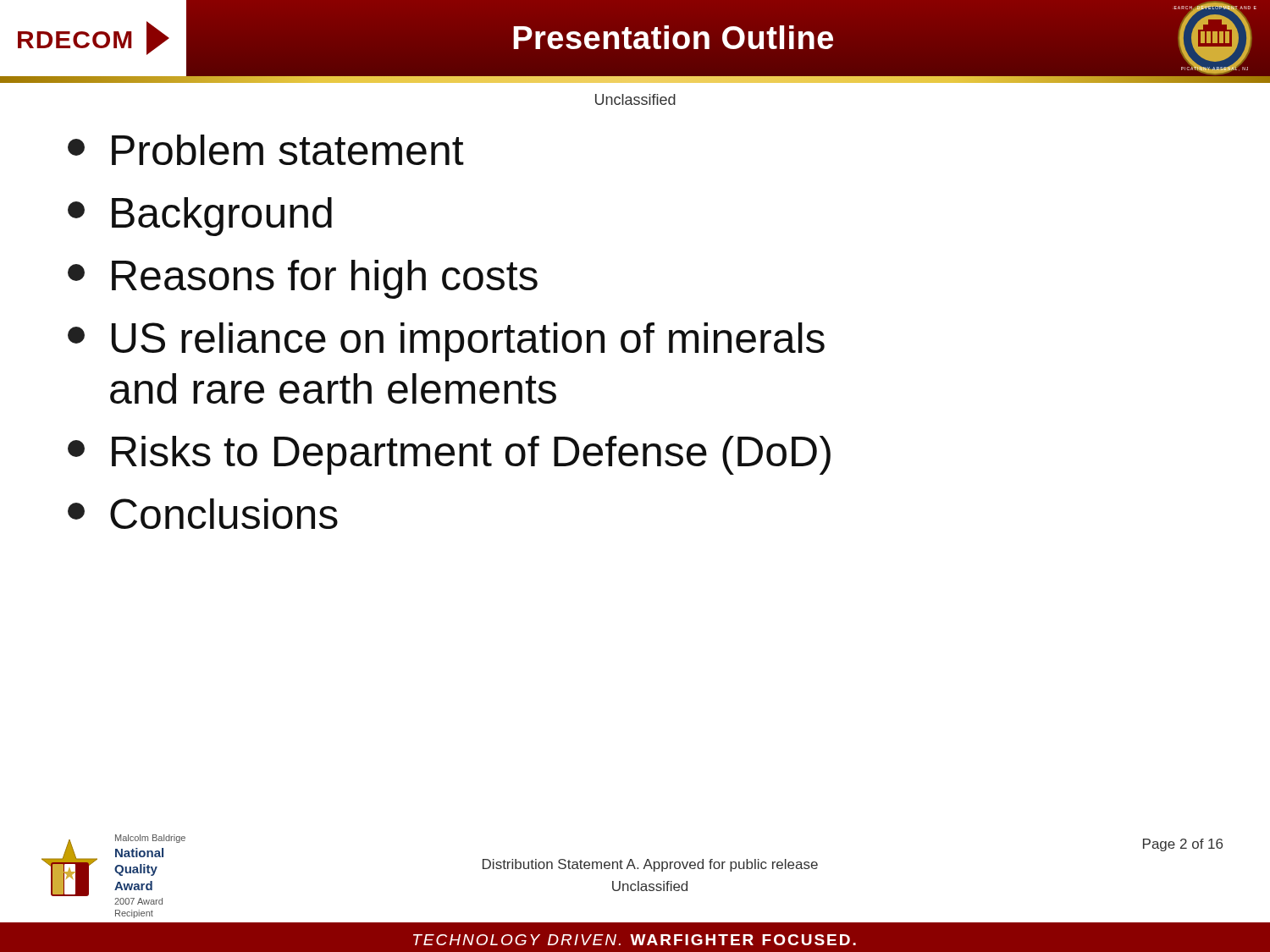Find the list item that says "Reasons for high costs"
The width and height of the screenshot is (1270, 952).
click(x=303, y=276)
